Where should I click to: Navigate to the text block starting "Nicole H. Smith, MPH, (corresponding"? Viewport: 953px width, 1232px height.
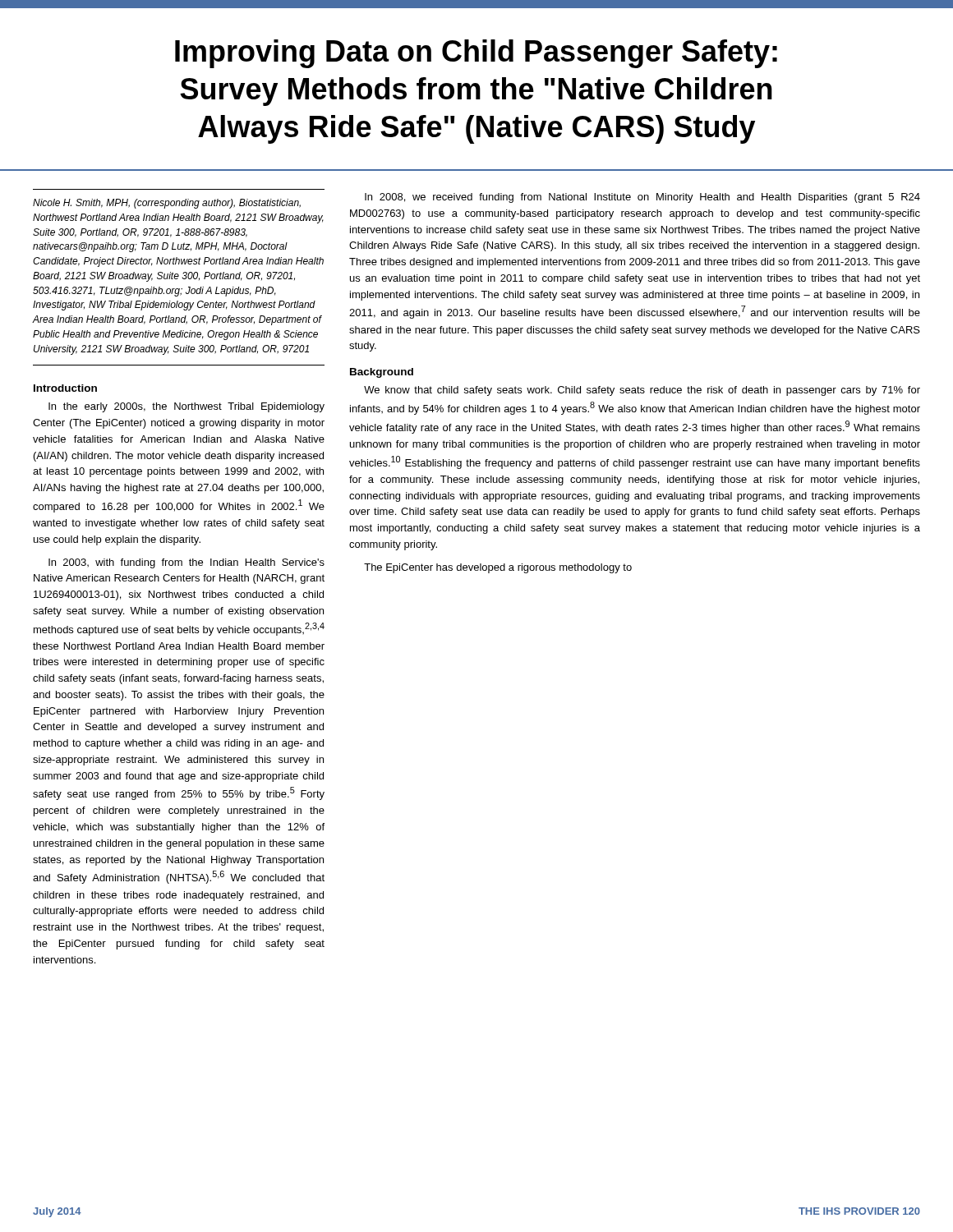[179, 276]
